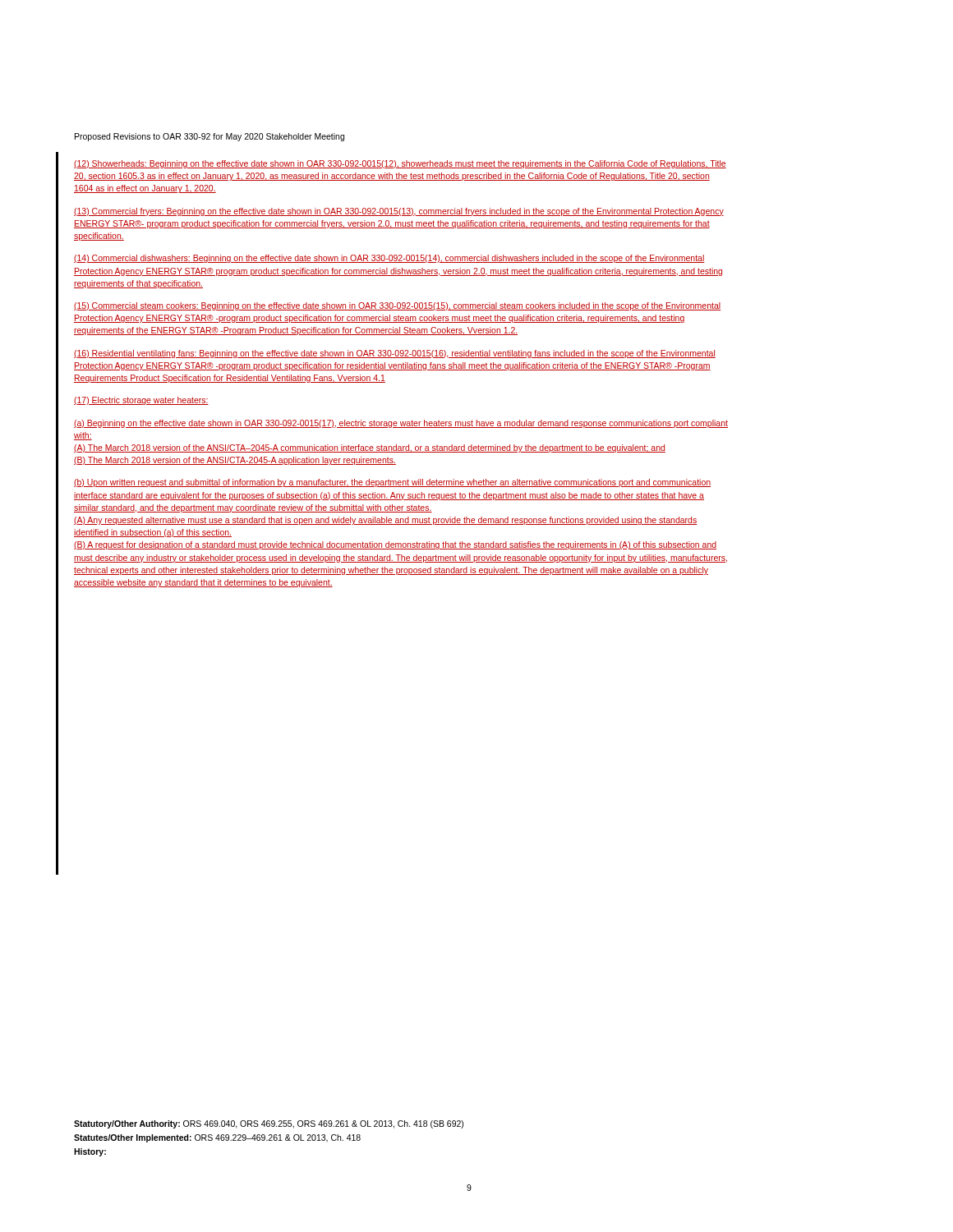Select the text block that reads "Statutory/Other Authority: ORS 469.040, ORS 469.255,"
The height and width of the screenshot is (1232, 953).
click(x=269, y=1137)
